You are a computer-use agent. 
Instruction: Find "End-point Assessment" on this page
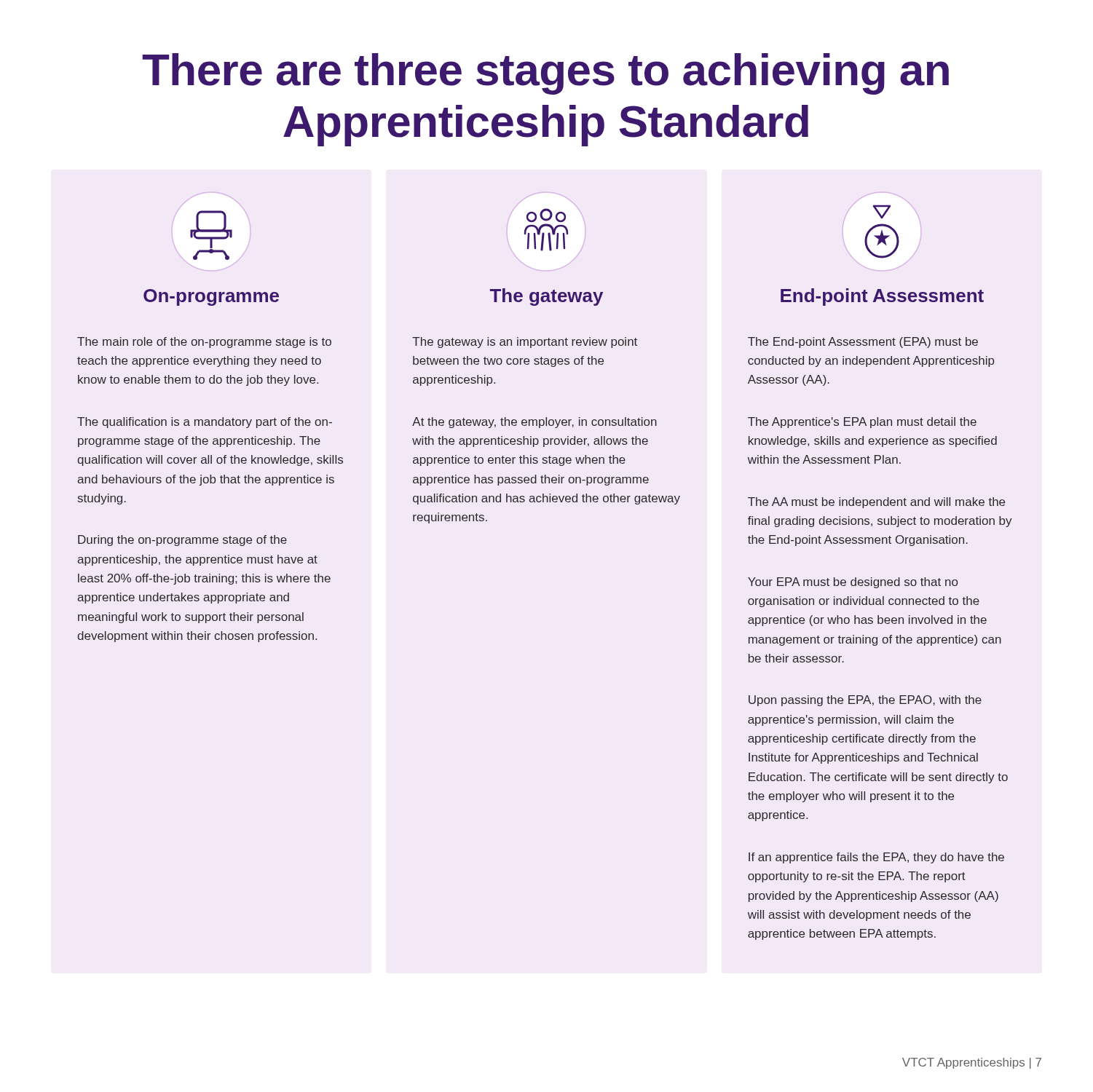coord(882,295)
